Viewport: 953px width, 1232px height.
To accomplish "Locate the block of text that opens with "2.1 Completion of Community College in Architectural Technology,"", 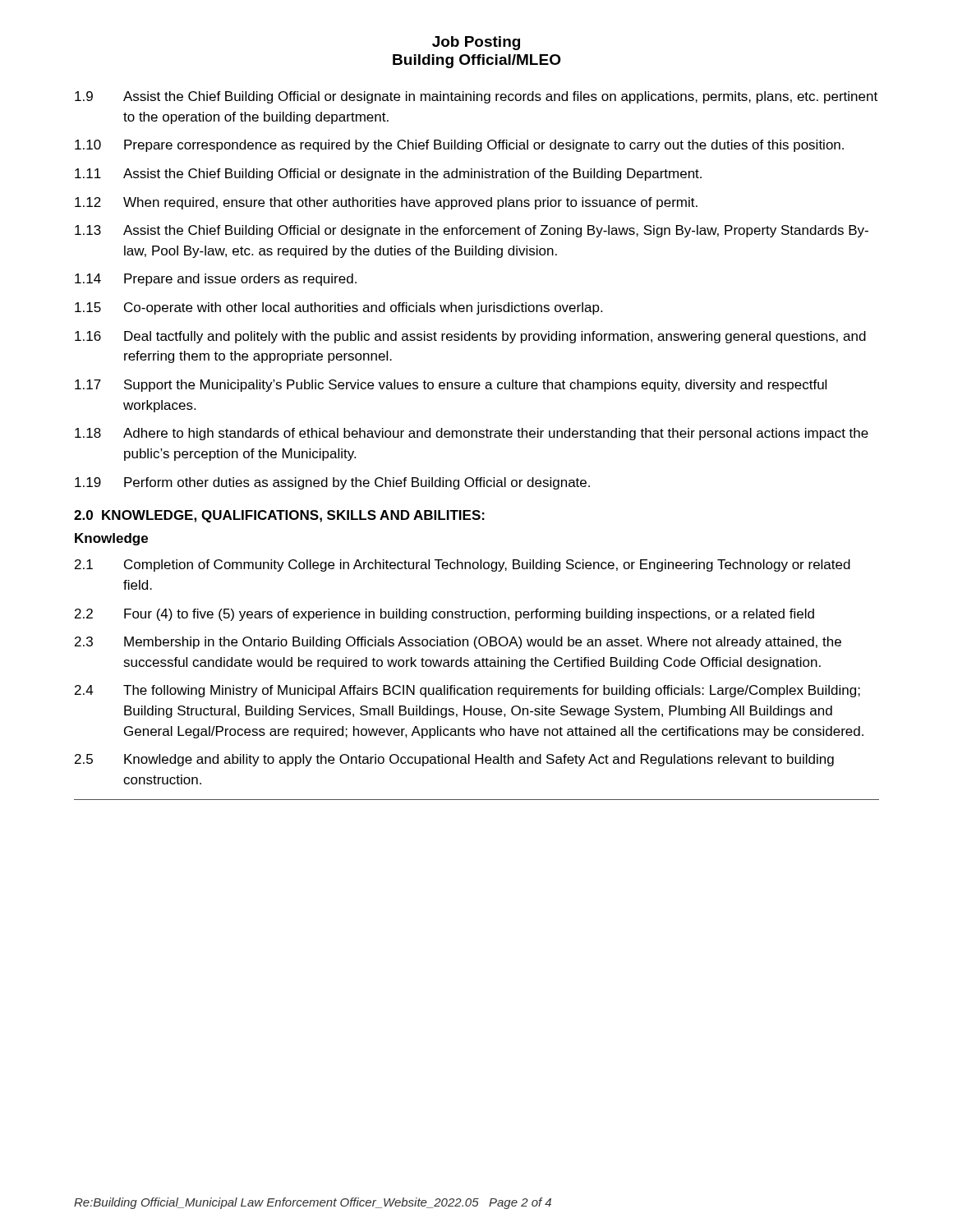I will pyautogui.click(x=476, y=576).
